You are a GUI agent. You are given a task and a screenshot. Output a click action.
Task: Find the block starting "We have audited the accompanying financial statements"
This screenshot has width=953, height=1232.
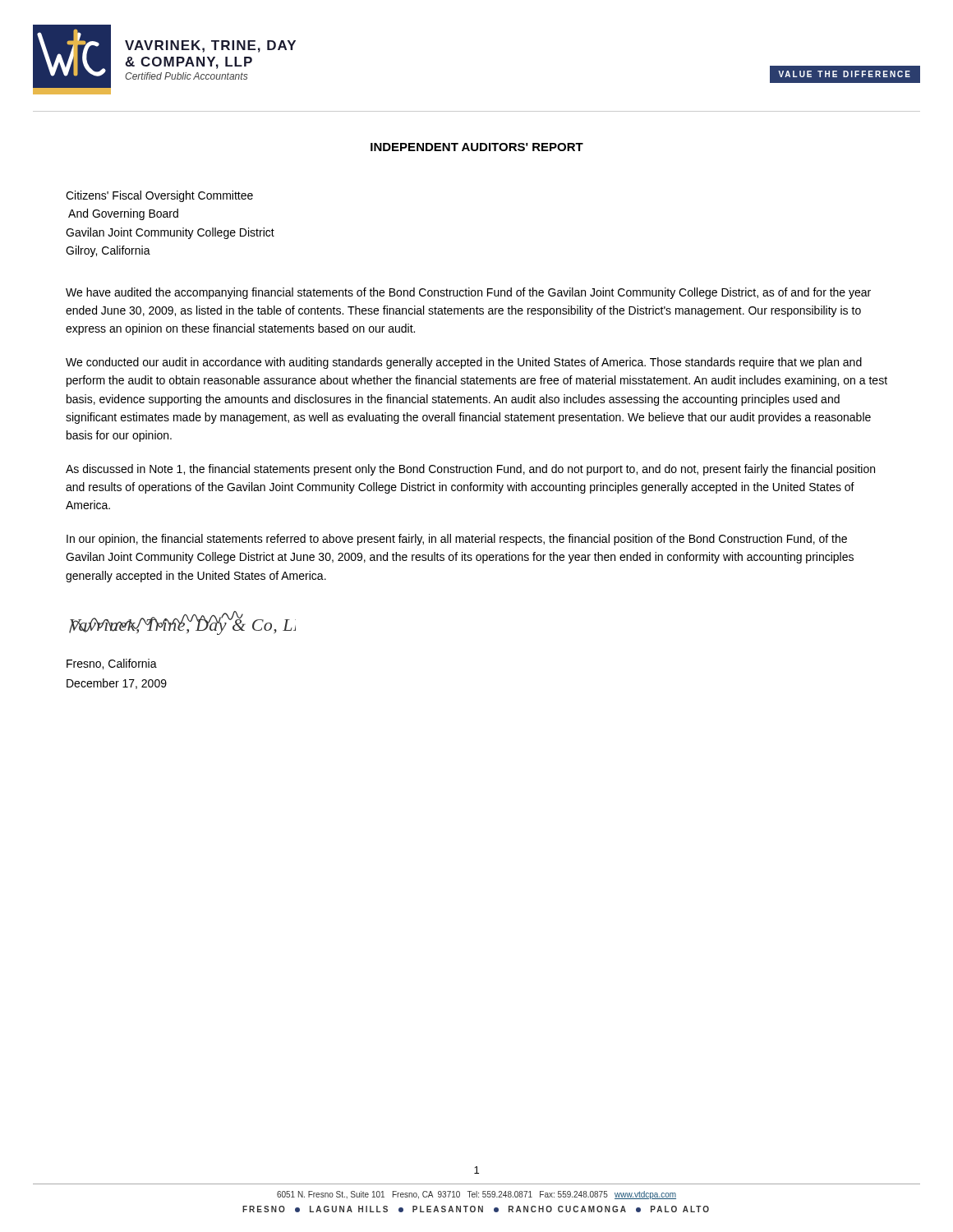coord(468,310)
